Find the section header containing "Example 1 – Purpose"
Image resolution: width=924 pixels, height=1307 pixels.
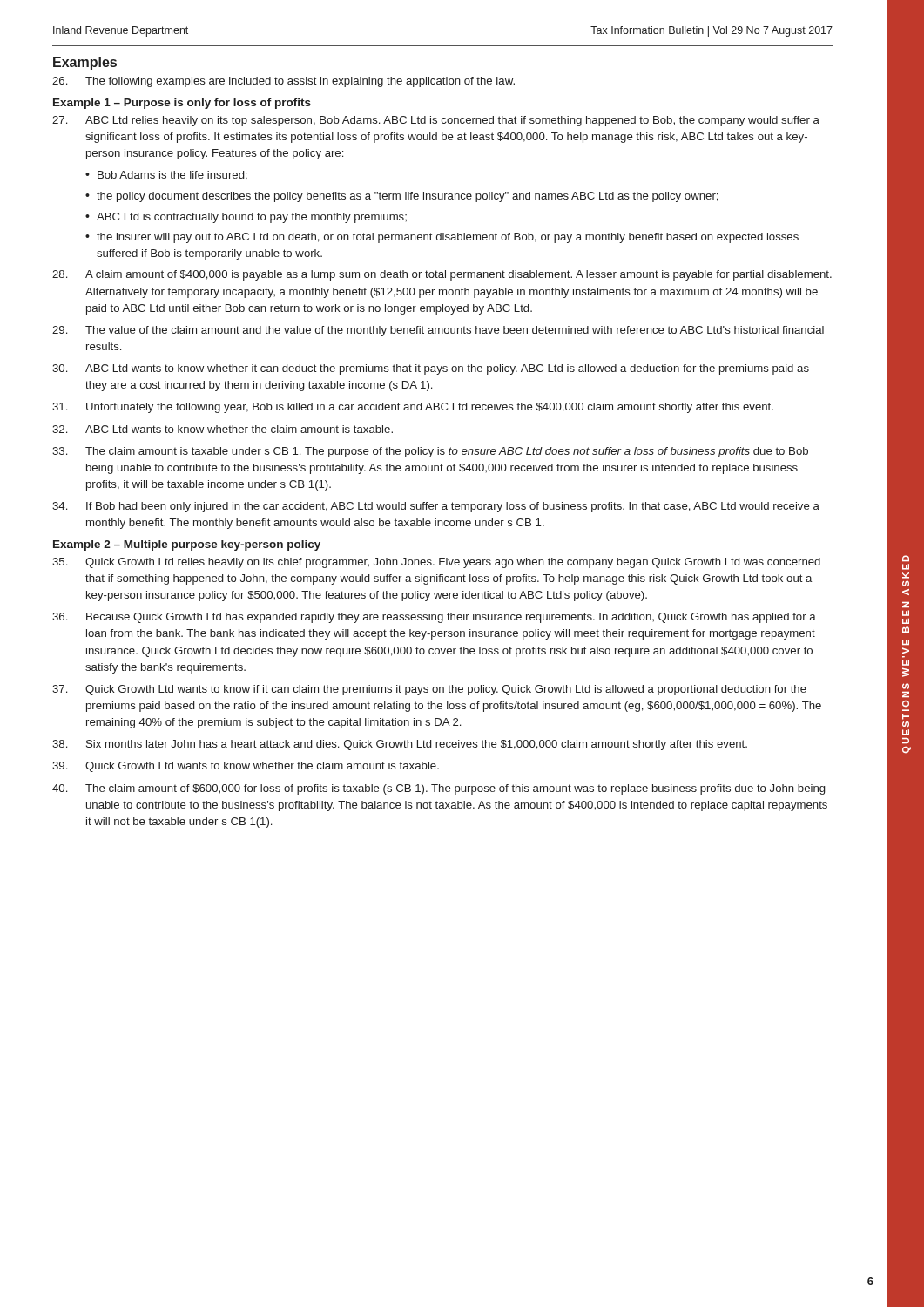click(x=182, y=103)
